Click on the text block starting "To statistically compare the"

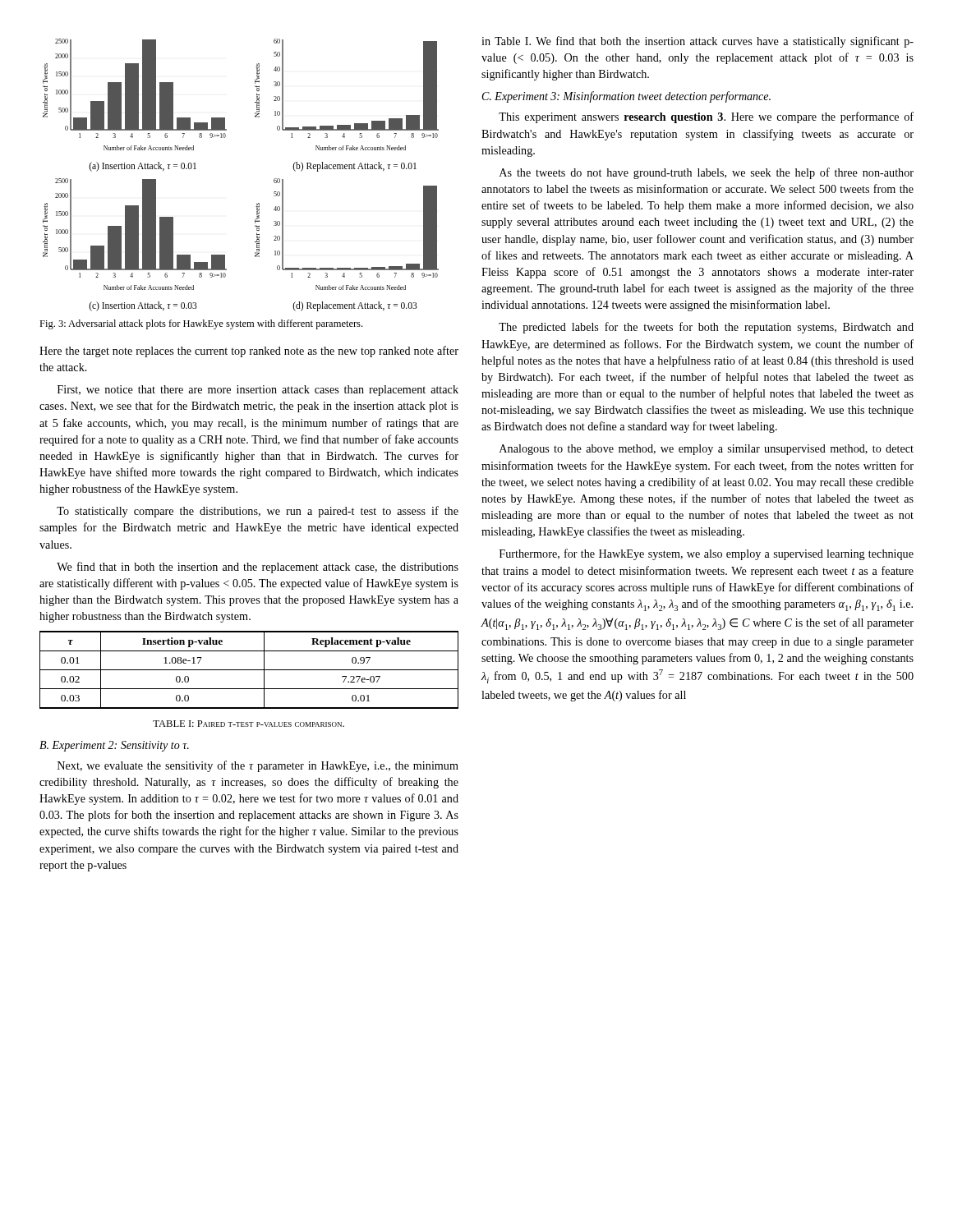click(x=249, y=528)
